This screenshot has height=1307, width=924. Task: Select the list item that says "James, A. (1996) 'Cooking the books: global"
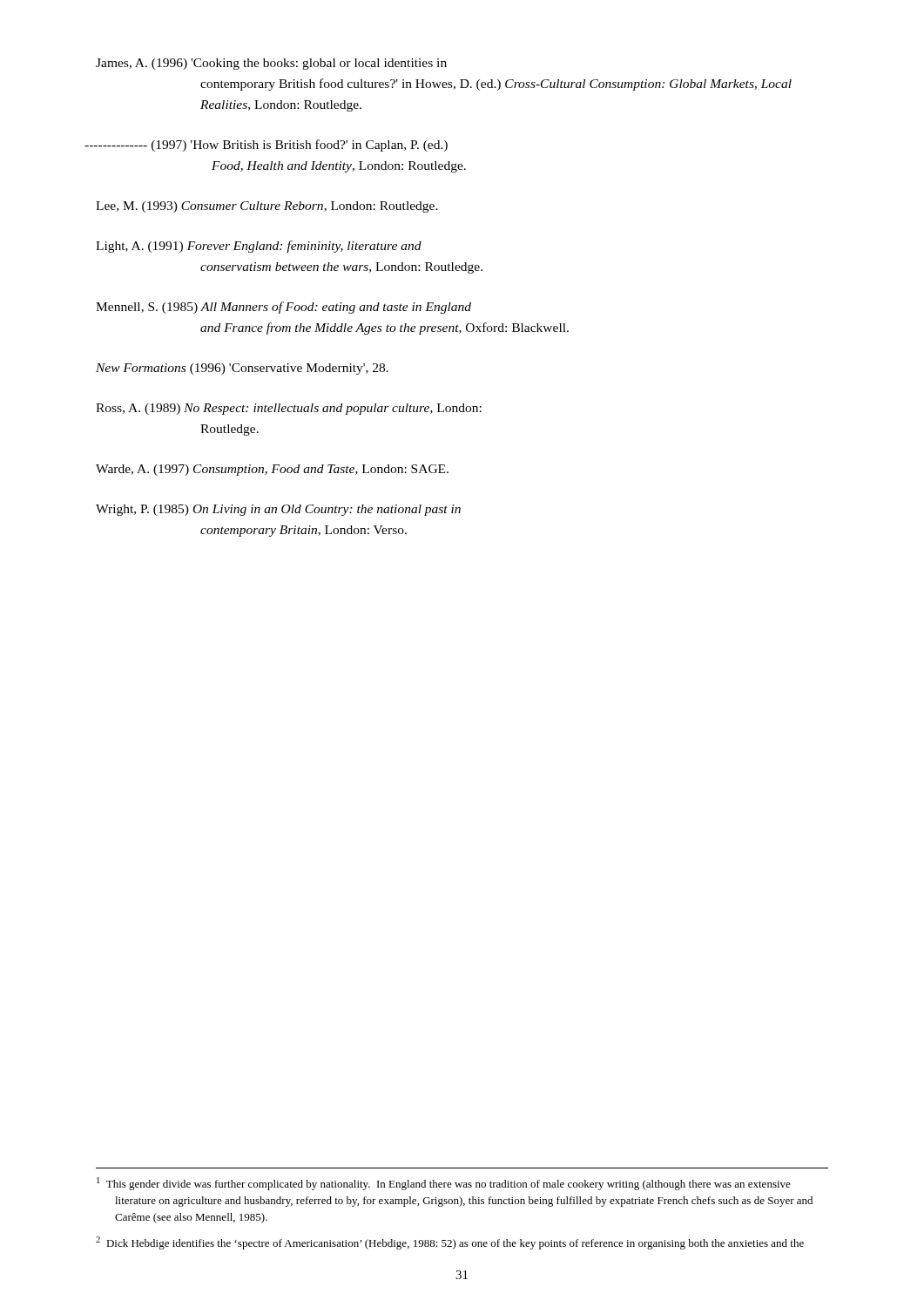(462, 85)
